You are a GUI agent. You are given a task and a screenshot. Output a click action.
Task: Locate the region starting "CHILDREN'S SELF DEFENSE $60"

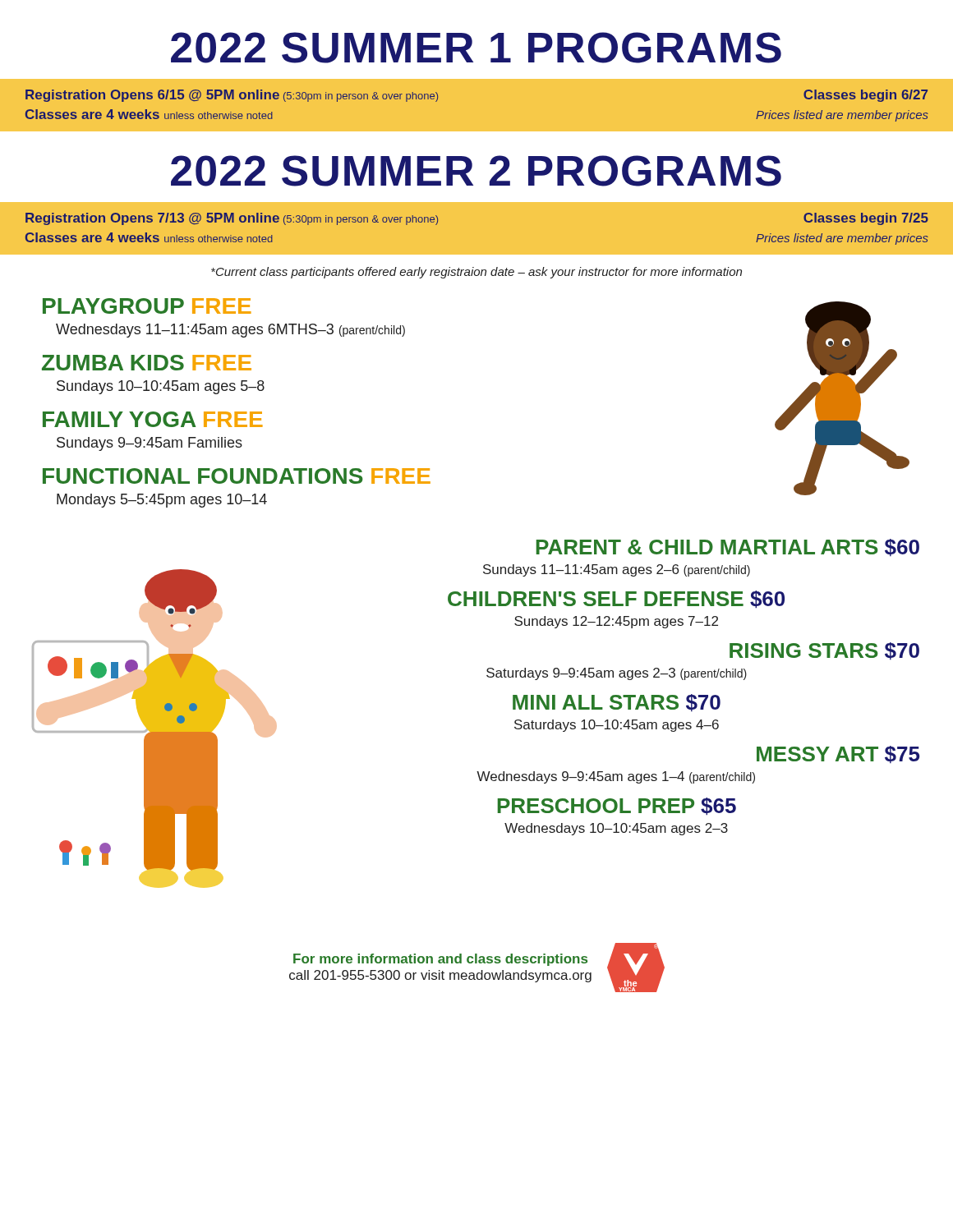(x=616, y=599)
